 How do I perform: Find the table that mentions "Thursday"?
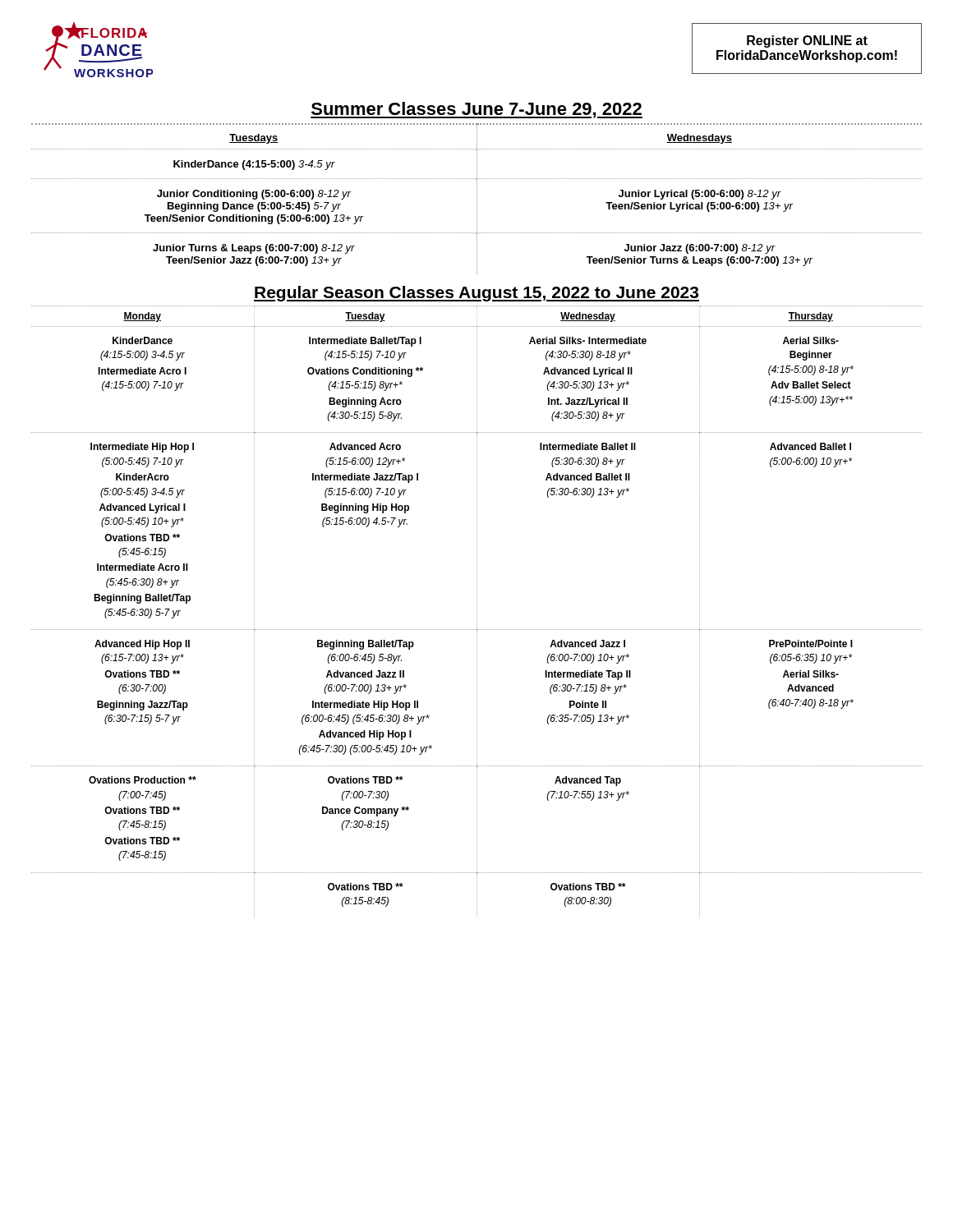(x=476, y=612)
